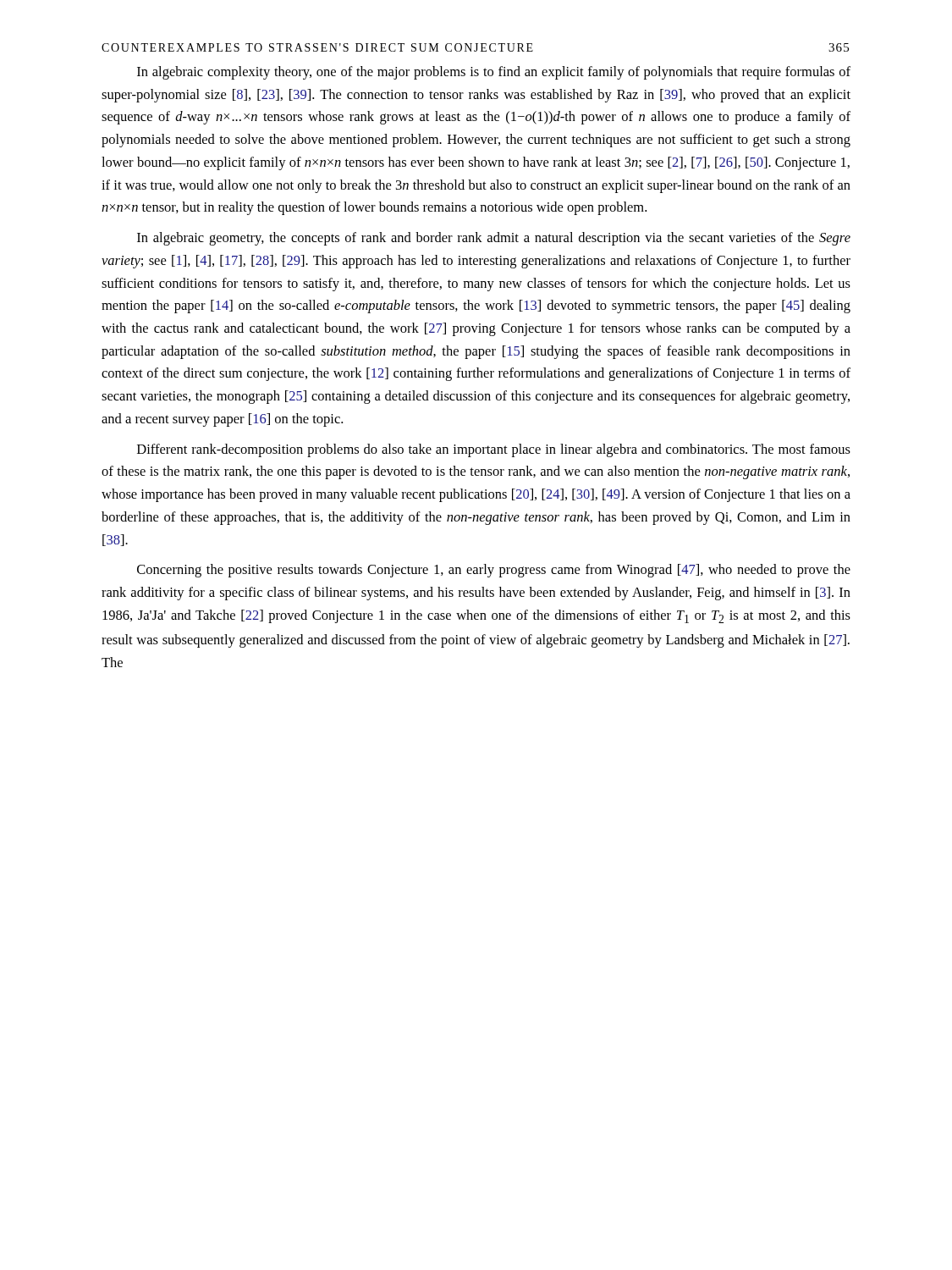The image size is (952, 1270).
Task: Find the block on this page that starts "In algebraic geometry,"
Action: pos(476,328)
